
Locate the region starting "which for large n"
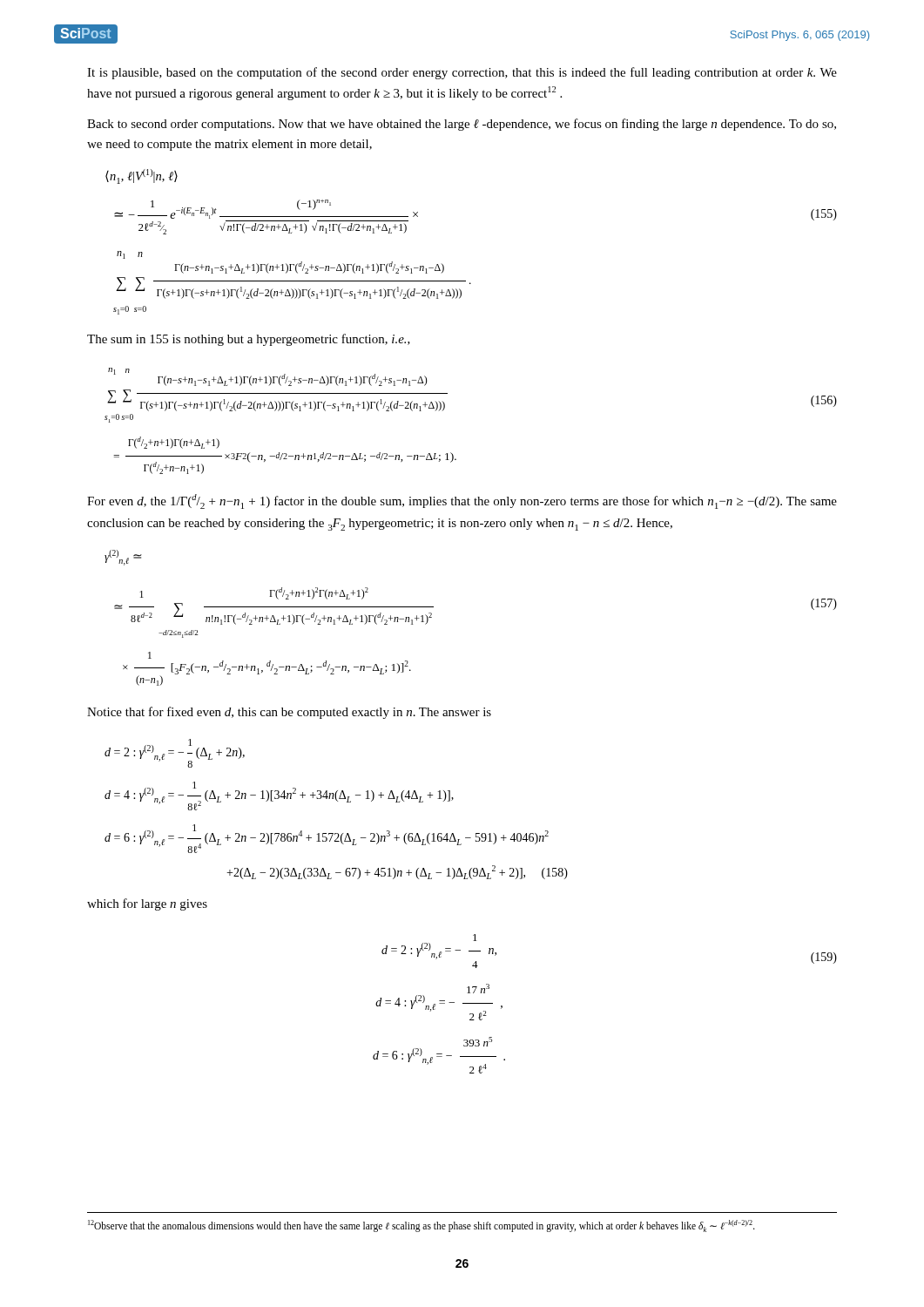pos(147,904)
